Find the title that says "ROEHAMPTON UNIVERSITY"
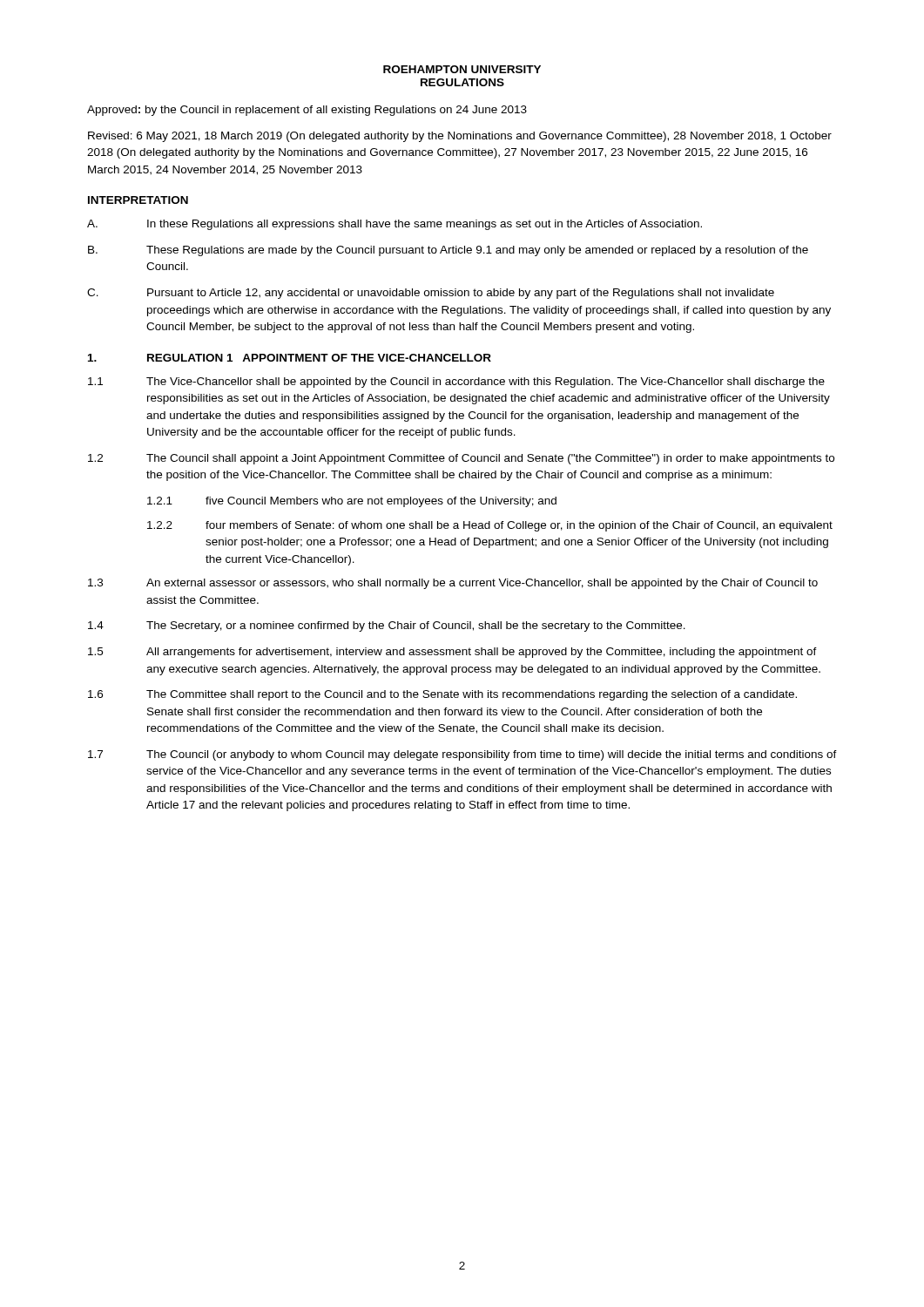The image size is (924, 1307). (x=462, y=69)
